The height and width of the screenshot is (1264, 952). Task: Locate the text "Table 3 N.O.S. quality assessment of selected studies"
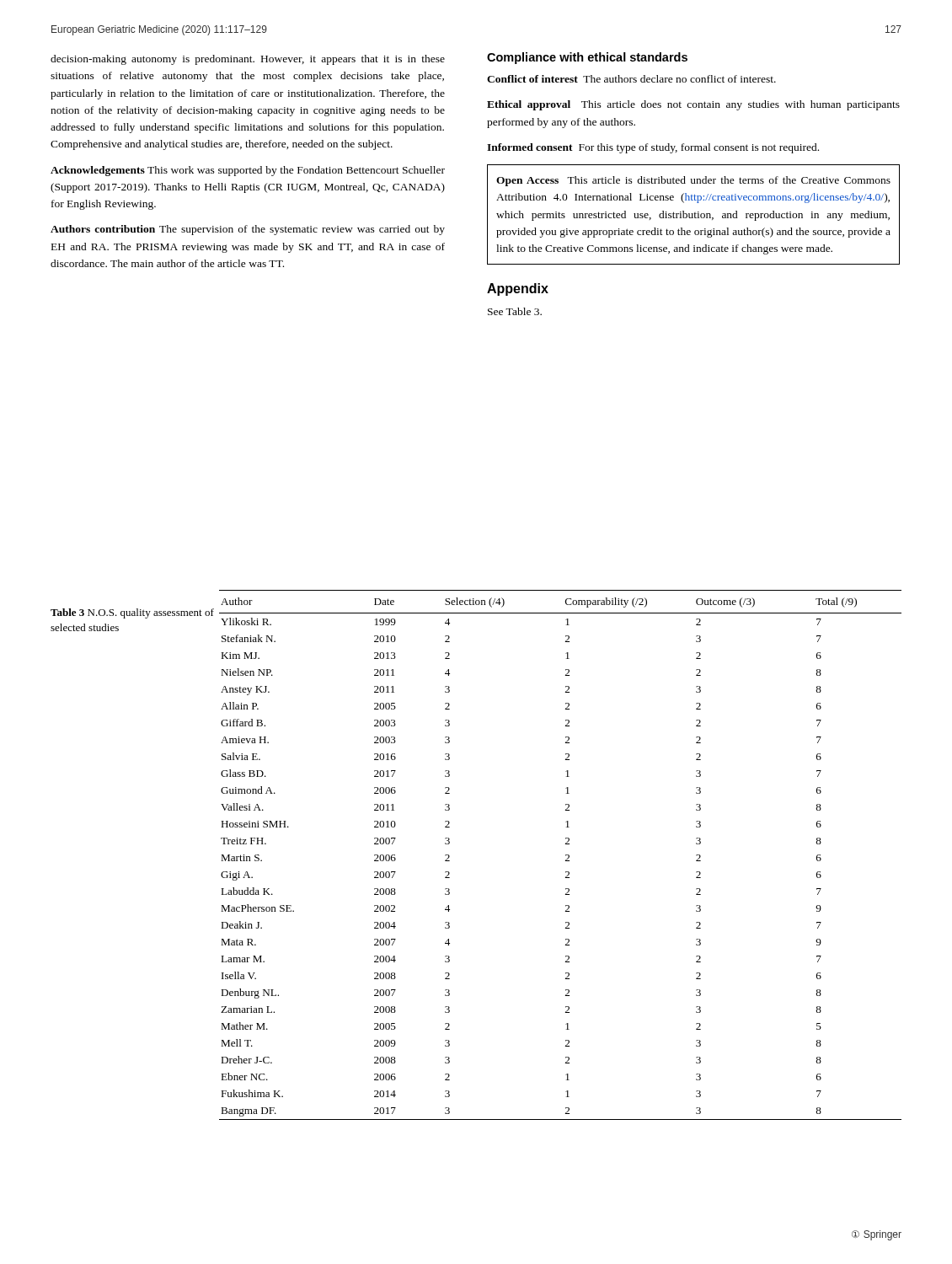click(132, 620)
